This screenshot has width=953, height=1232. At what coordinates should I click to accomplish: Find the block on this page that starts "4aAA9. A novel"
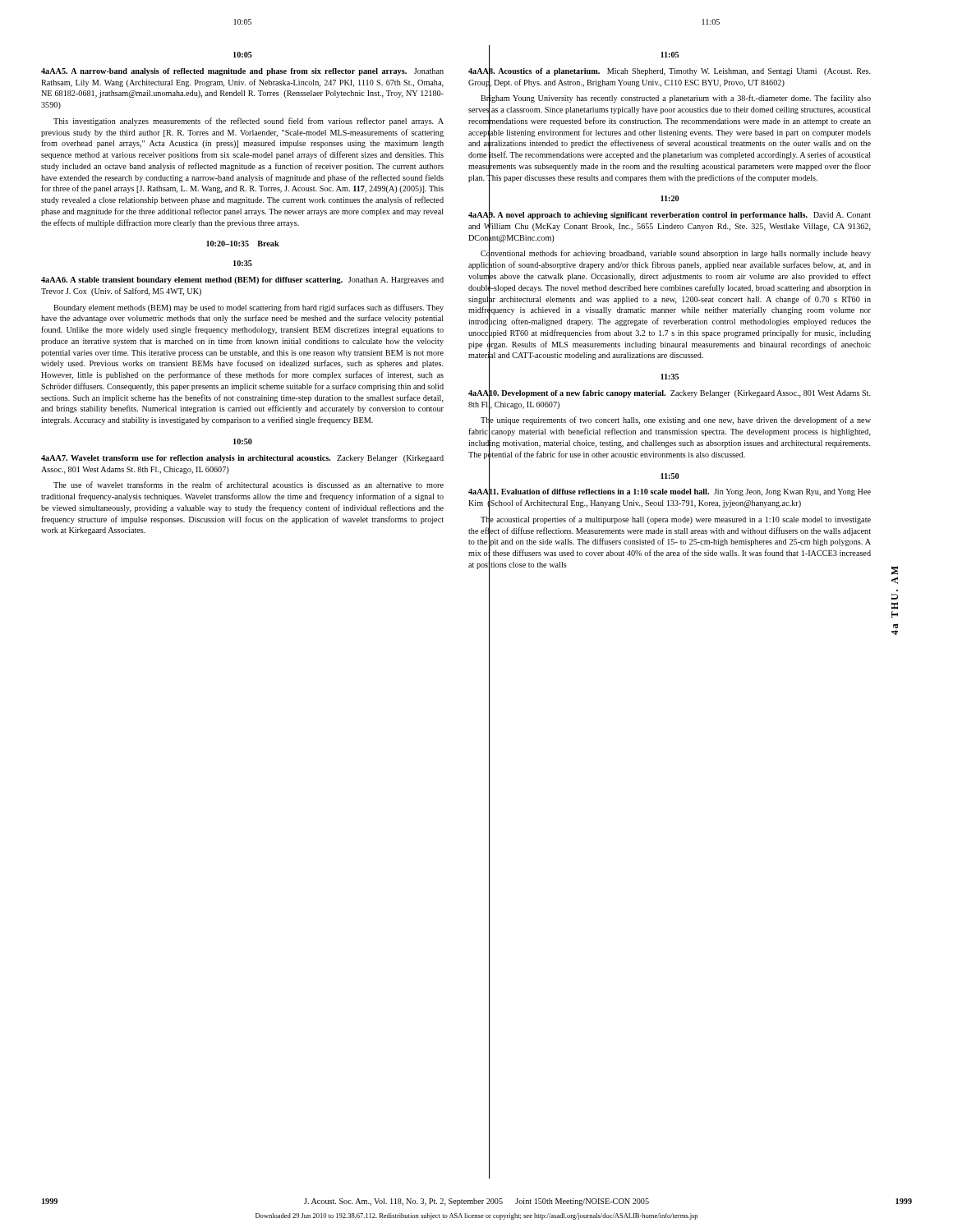670,226
